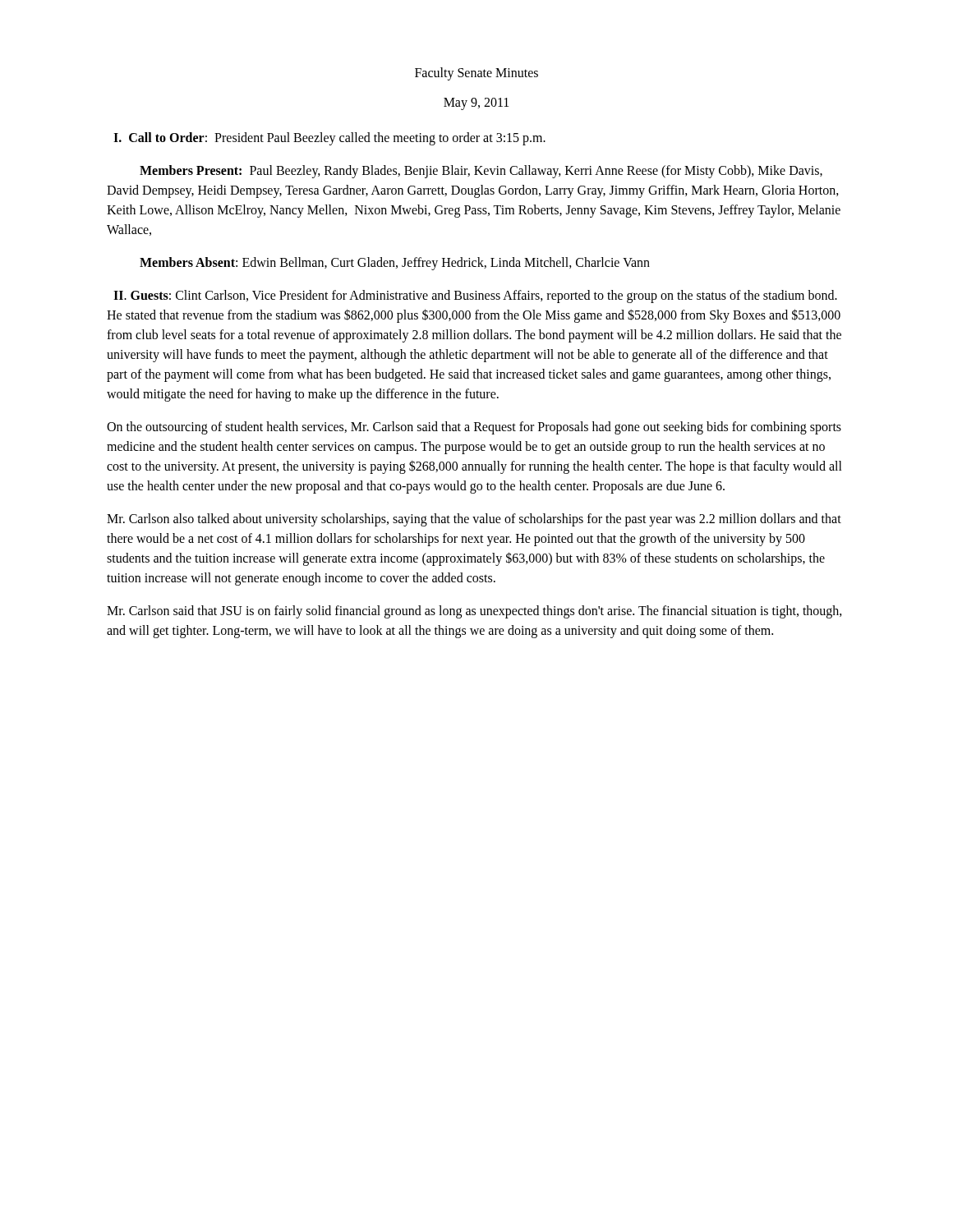Find the element starting "May 9, 2011"
This screenshot has width=953, height=1232.
[476, 102]
